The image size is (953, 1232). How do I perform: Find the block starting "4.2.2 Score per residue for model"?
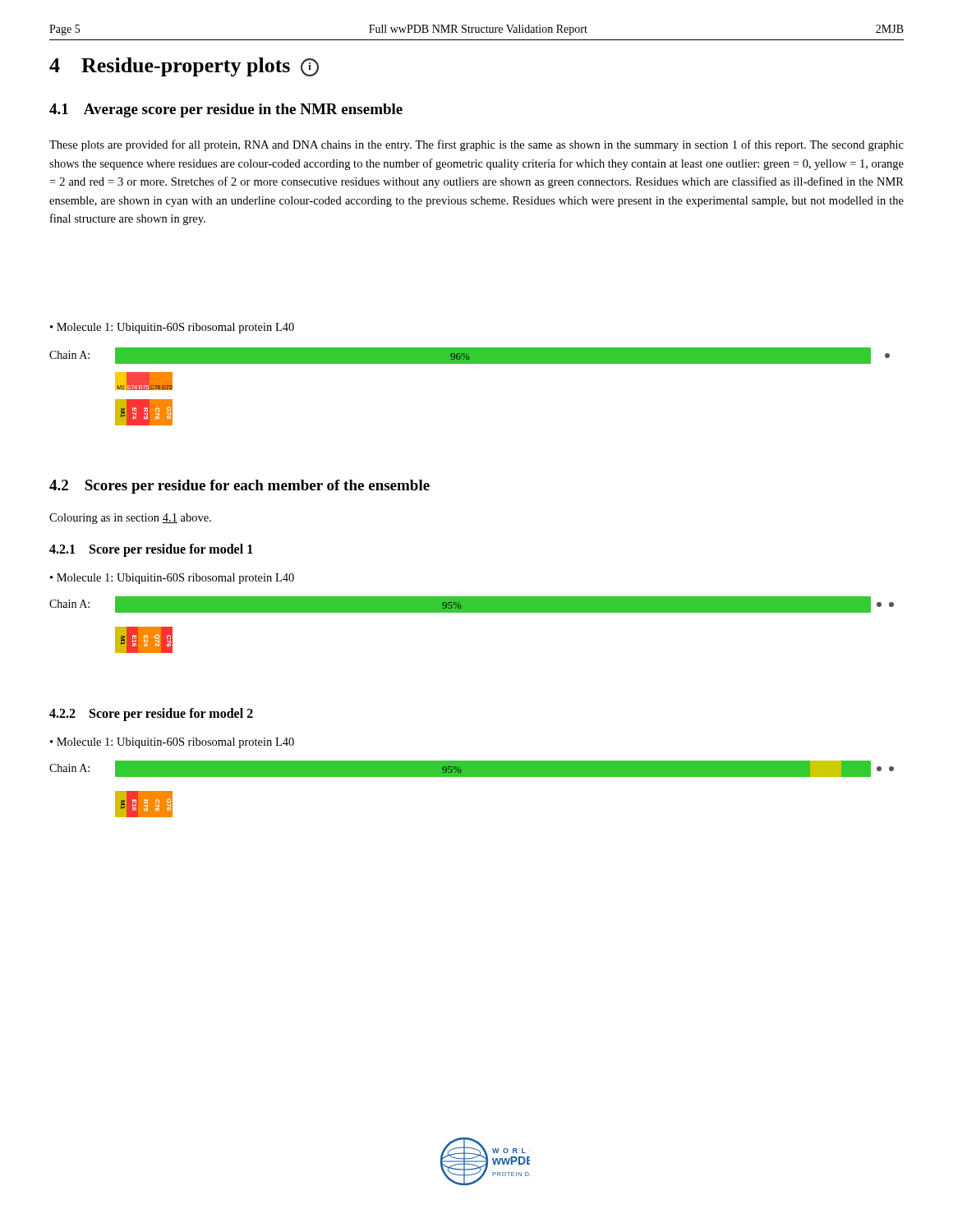tap(151, 714)
